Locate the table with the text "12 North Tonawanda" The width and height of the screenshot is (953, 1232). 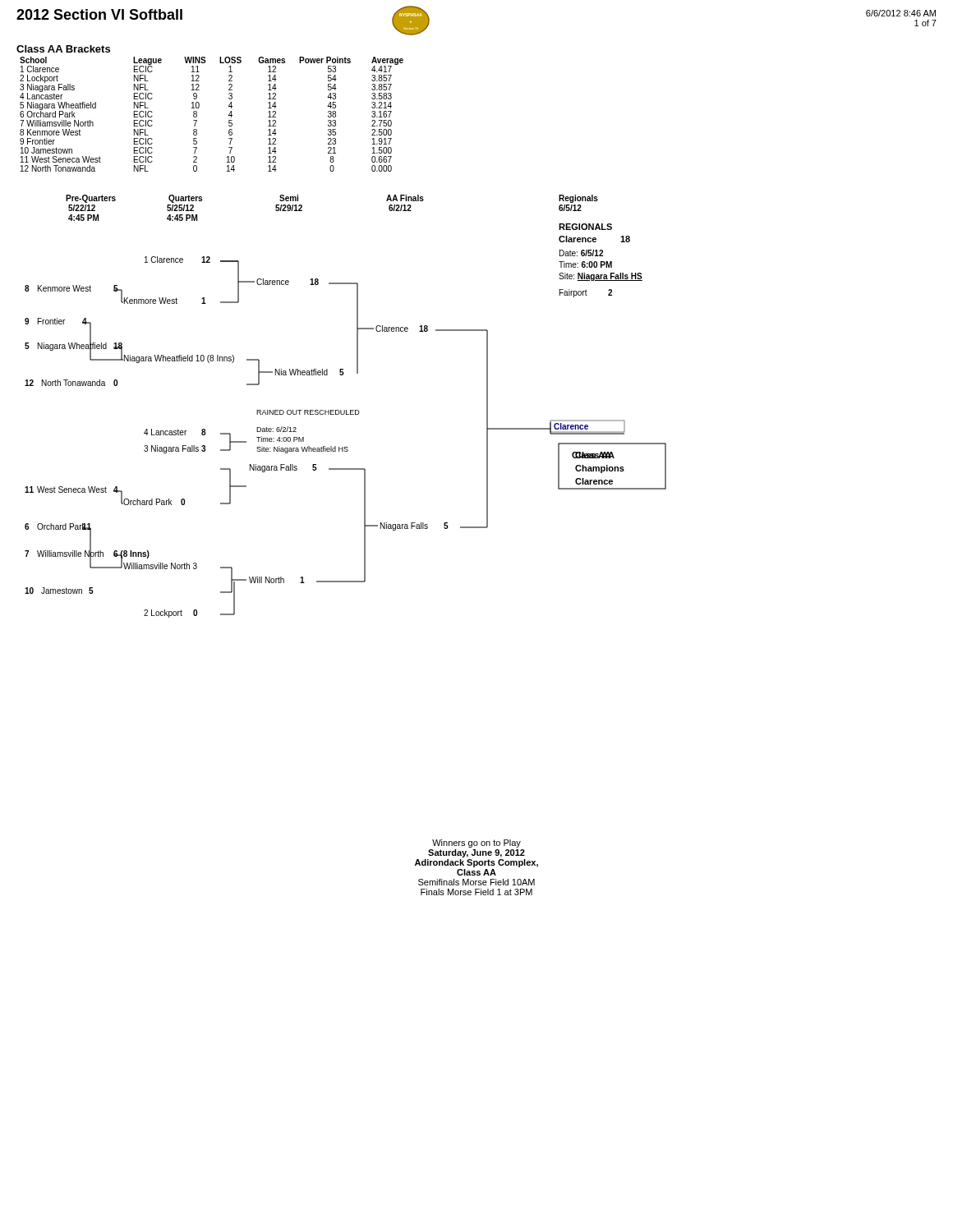click(x=220, y=115)
